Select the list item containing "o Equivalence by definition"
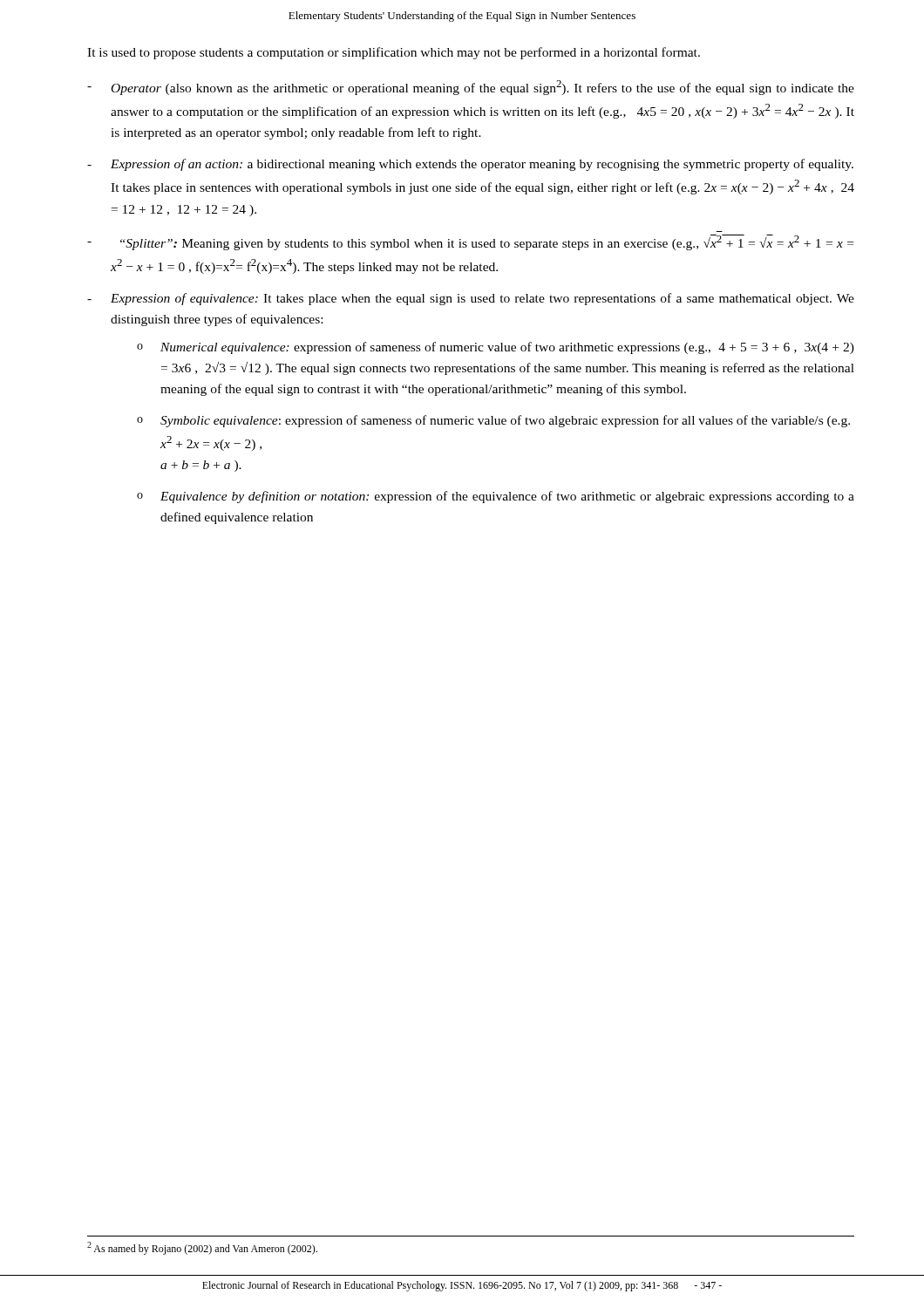 point(496,507)
